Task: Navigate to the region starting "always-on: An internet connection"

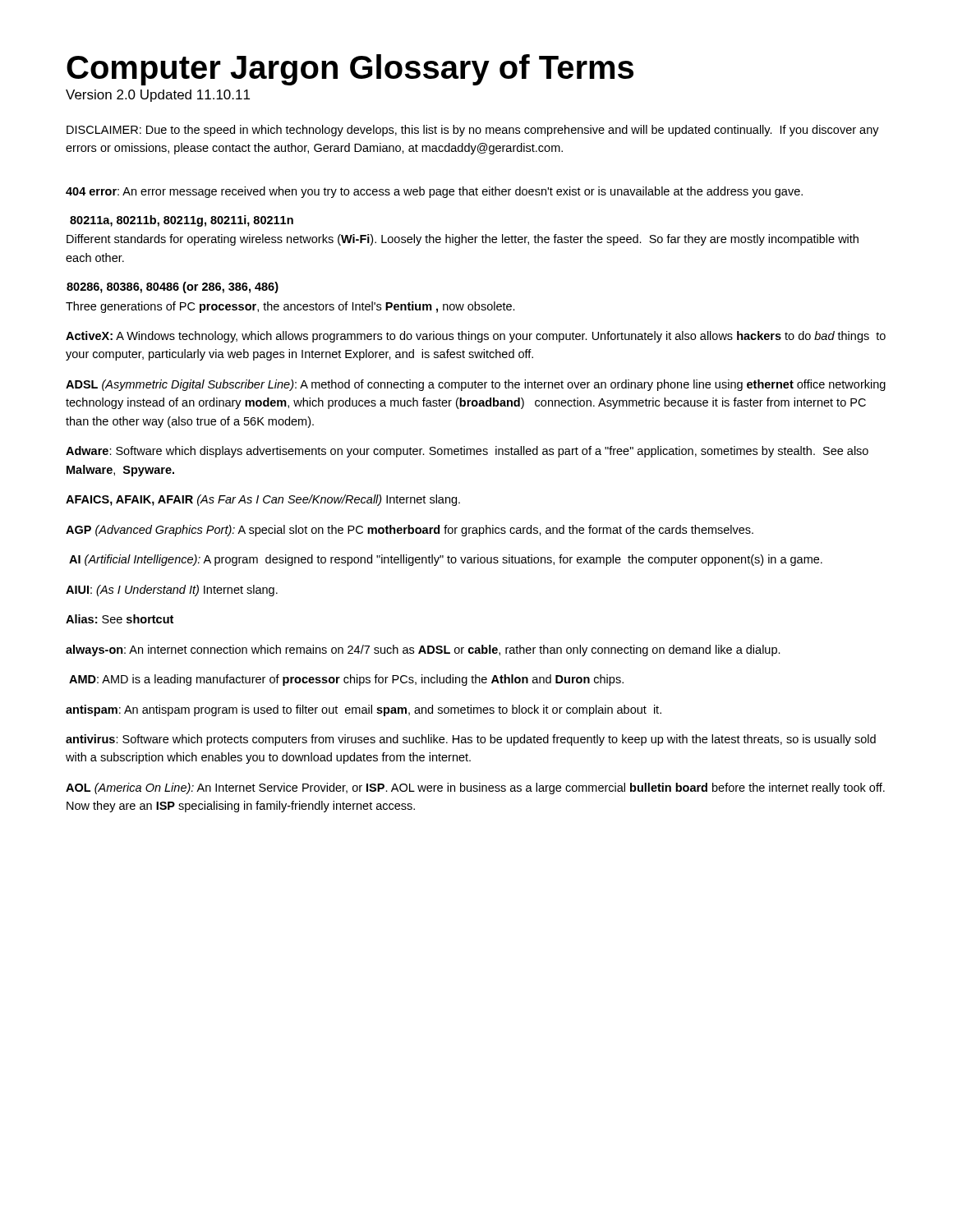Action: point(476,650)
